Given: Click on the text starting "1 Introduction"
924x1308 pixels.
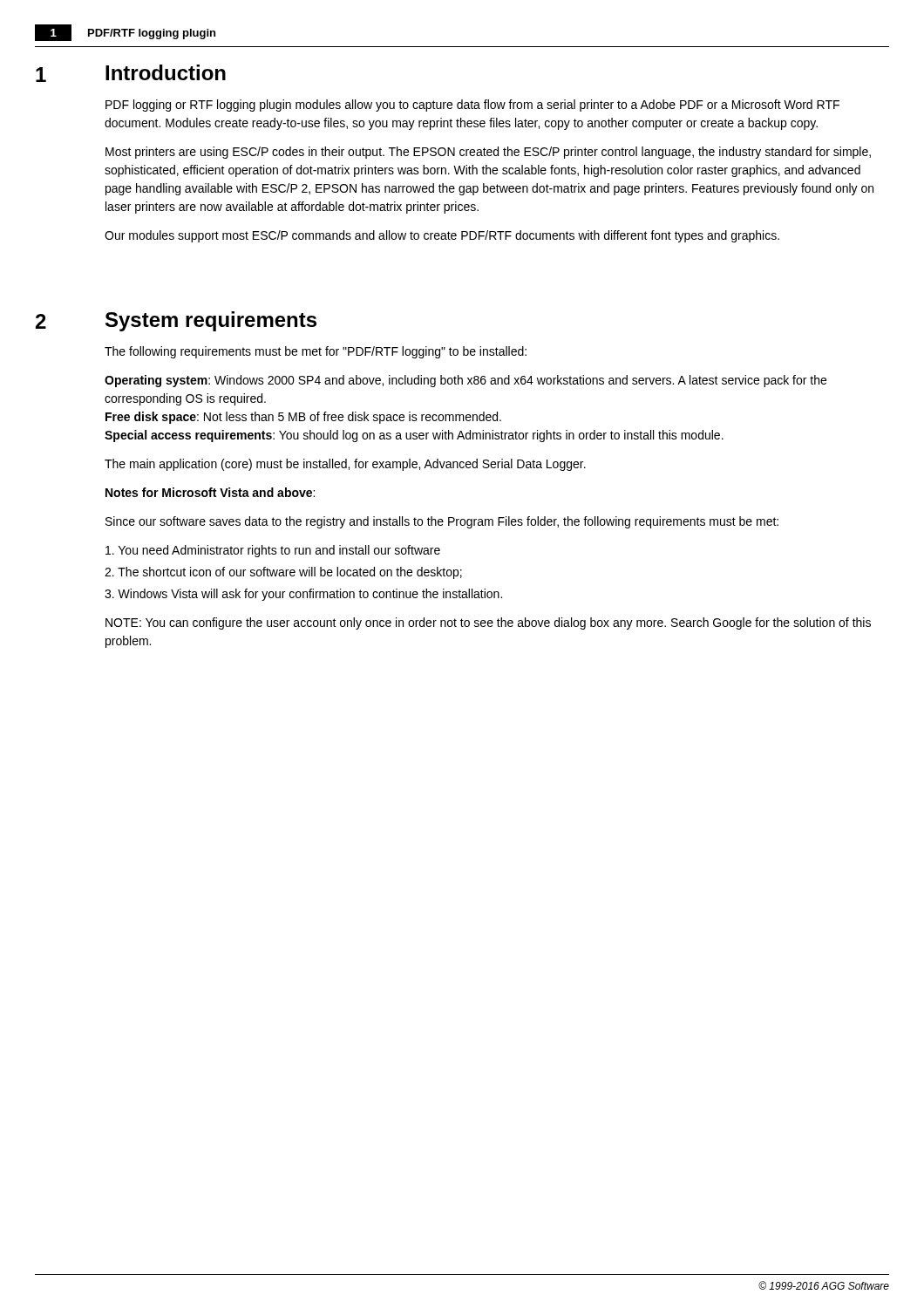Looking at the screenshot, I should point(131,74).
